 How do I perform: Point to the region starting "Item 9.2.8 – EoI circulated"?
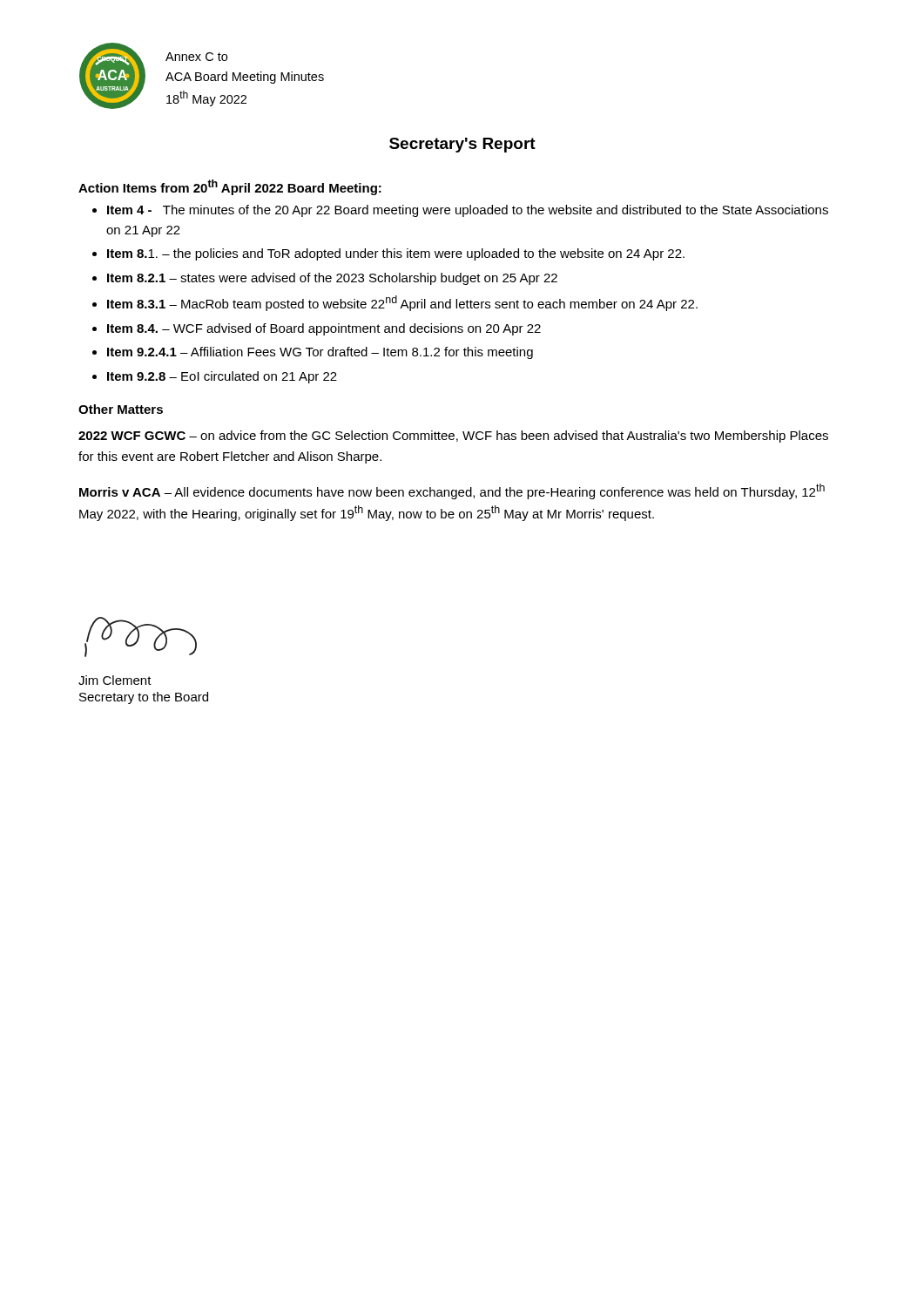tap(222, 376)
